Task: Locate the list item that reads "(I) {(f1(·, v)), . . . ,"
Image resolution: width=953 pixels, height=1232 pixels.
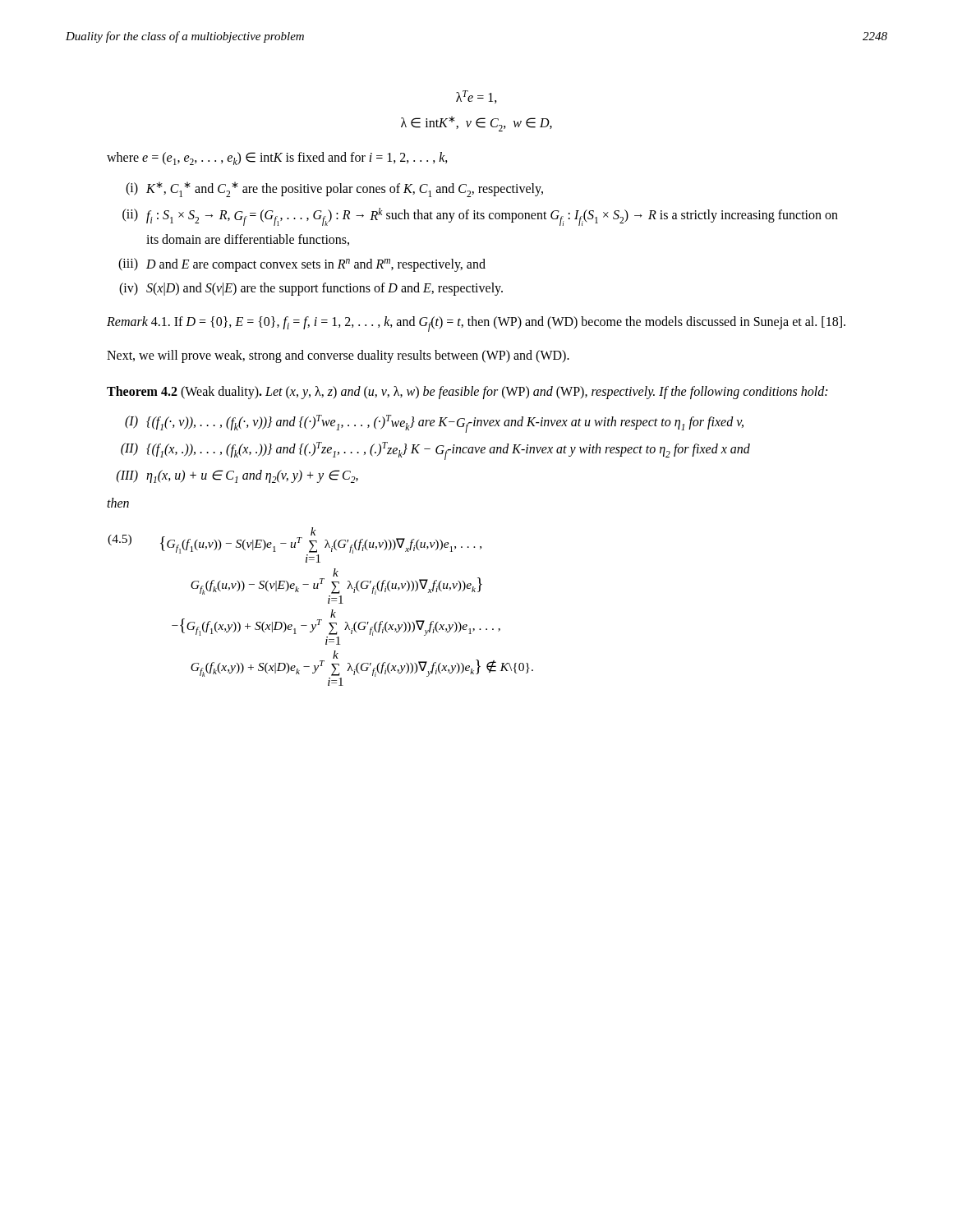Action: point(476,423)
